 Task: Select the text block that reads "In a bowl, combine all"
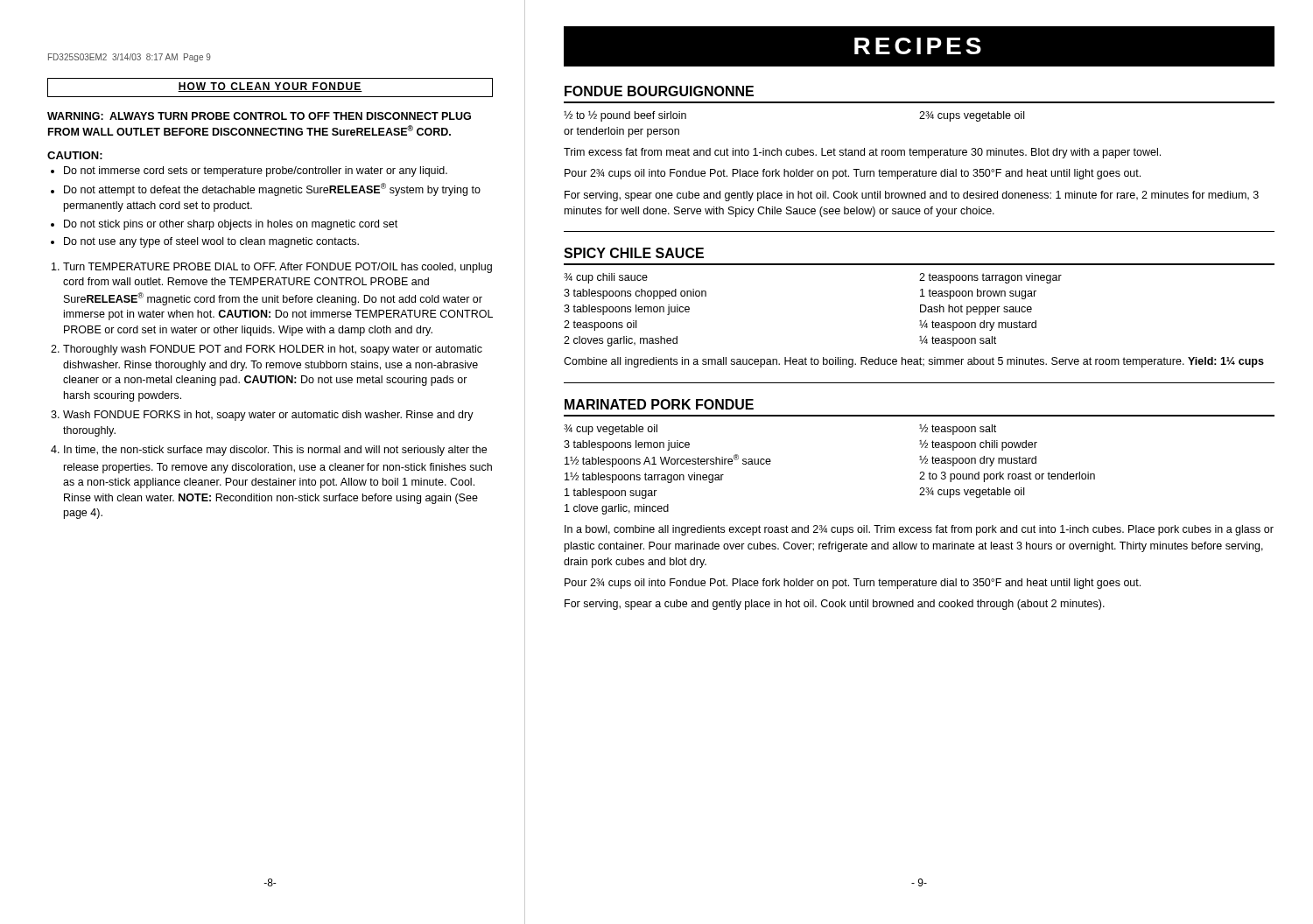(919, 546)
